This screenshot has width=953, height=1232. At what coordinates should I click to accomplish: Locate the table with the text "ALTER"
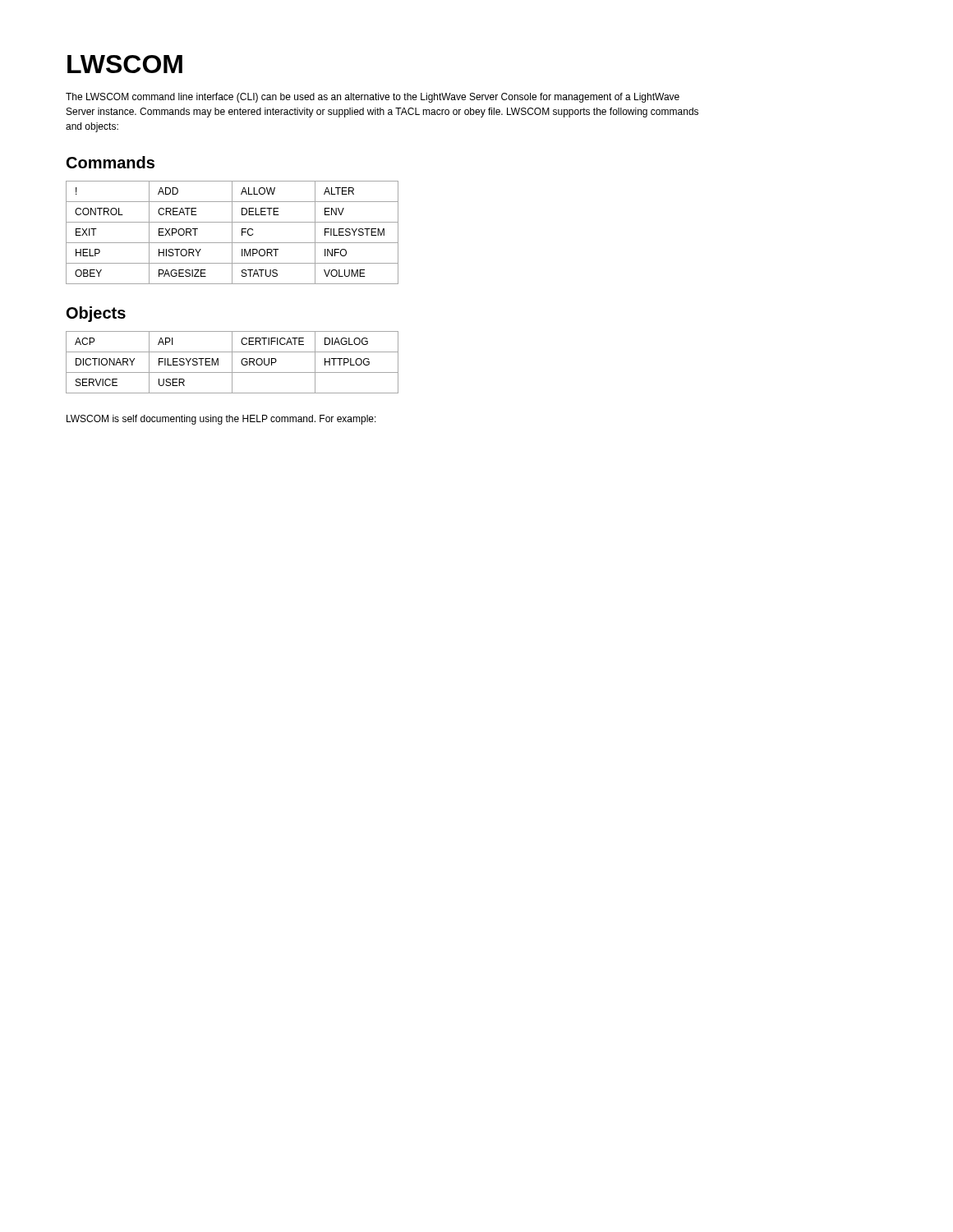point(476,232)
